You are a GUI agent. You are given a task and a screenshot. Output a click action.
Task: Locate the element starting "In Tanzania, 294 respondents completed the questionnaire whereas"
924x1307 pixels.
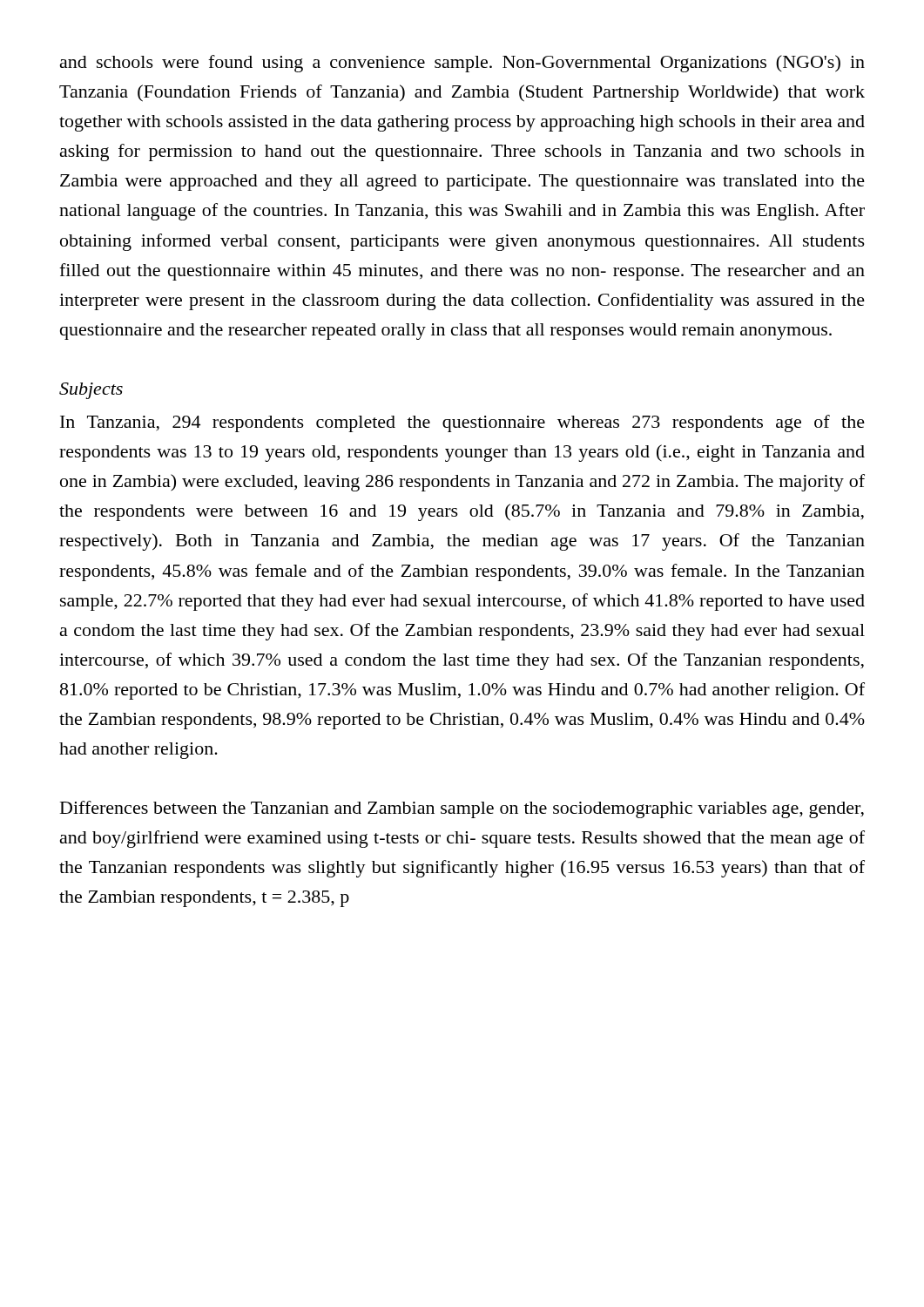click(x=462, y=585)
